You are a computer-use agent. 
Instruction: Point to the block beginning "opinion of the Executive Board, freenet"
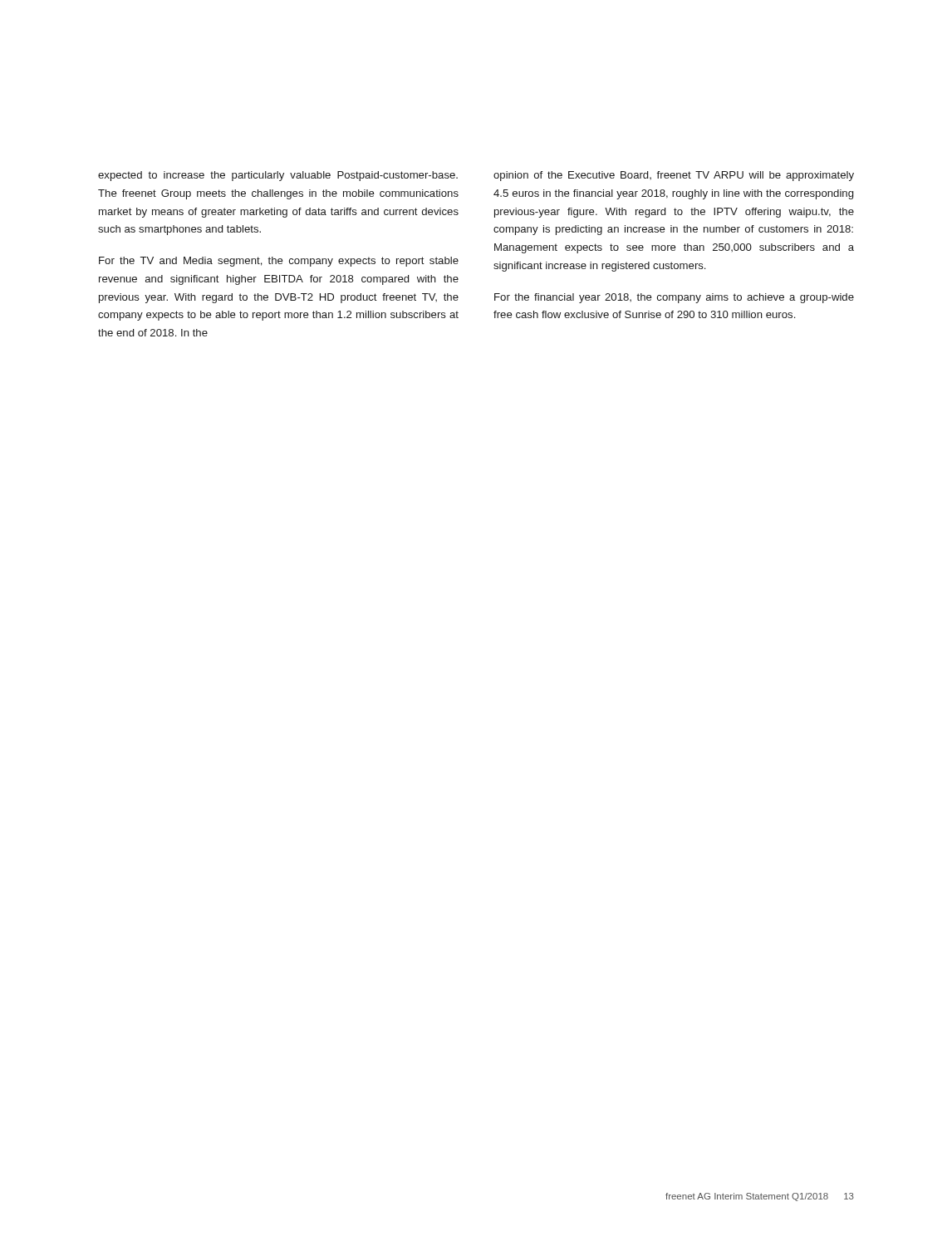674,245
